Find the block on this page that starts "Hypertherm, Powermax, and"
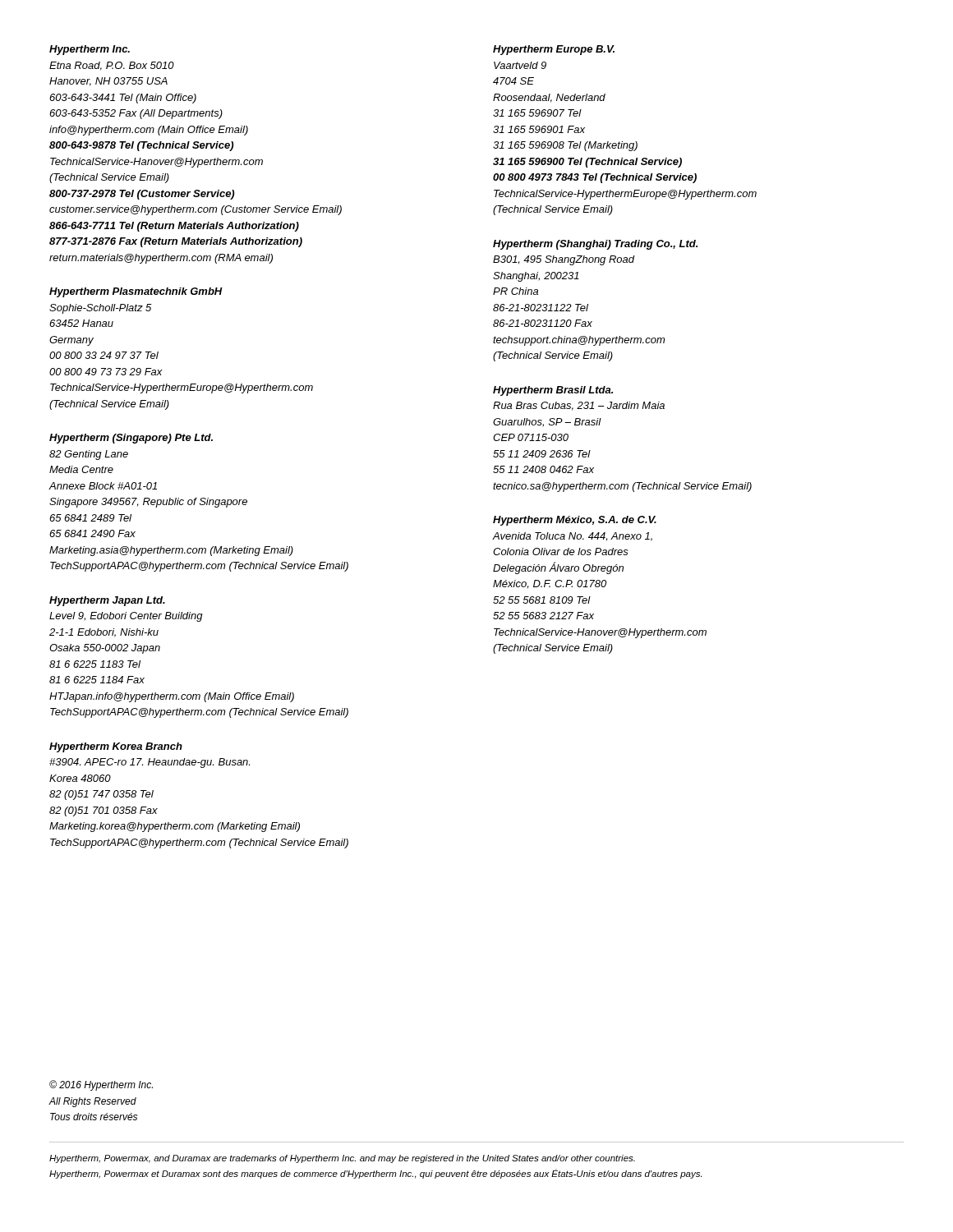Viewport: 953px width, 1232px height. click(x=476, y=1167)
